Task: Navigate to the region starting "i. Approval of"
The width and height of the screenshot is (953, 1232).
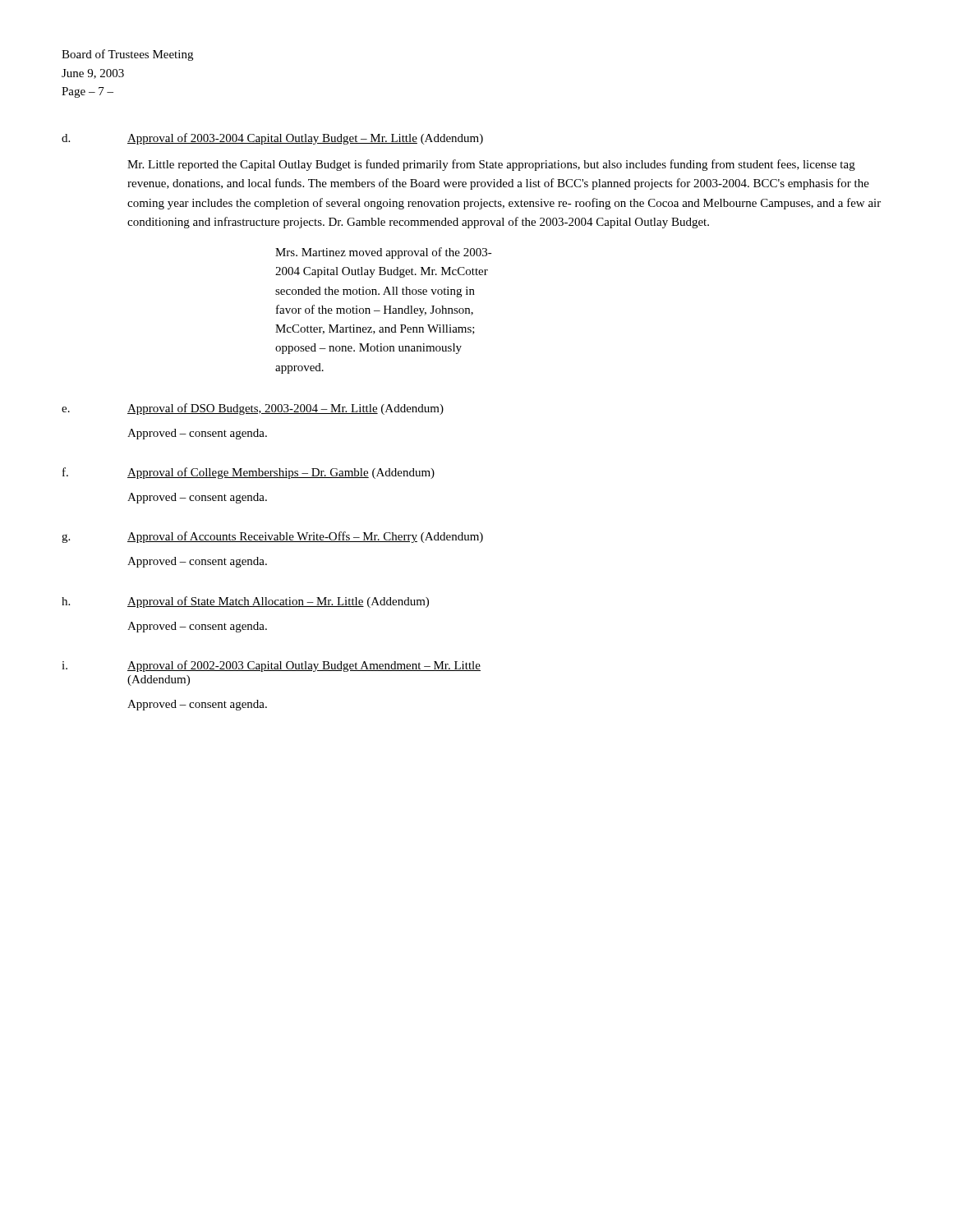Action: tap(271, 666)
